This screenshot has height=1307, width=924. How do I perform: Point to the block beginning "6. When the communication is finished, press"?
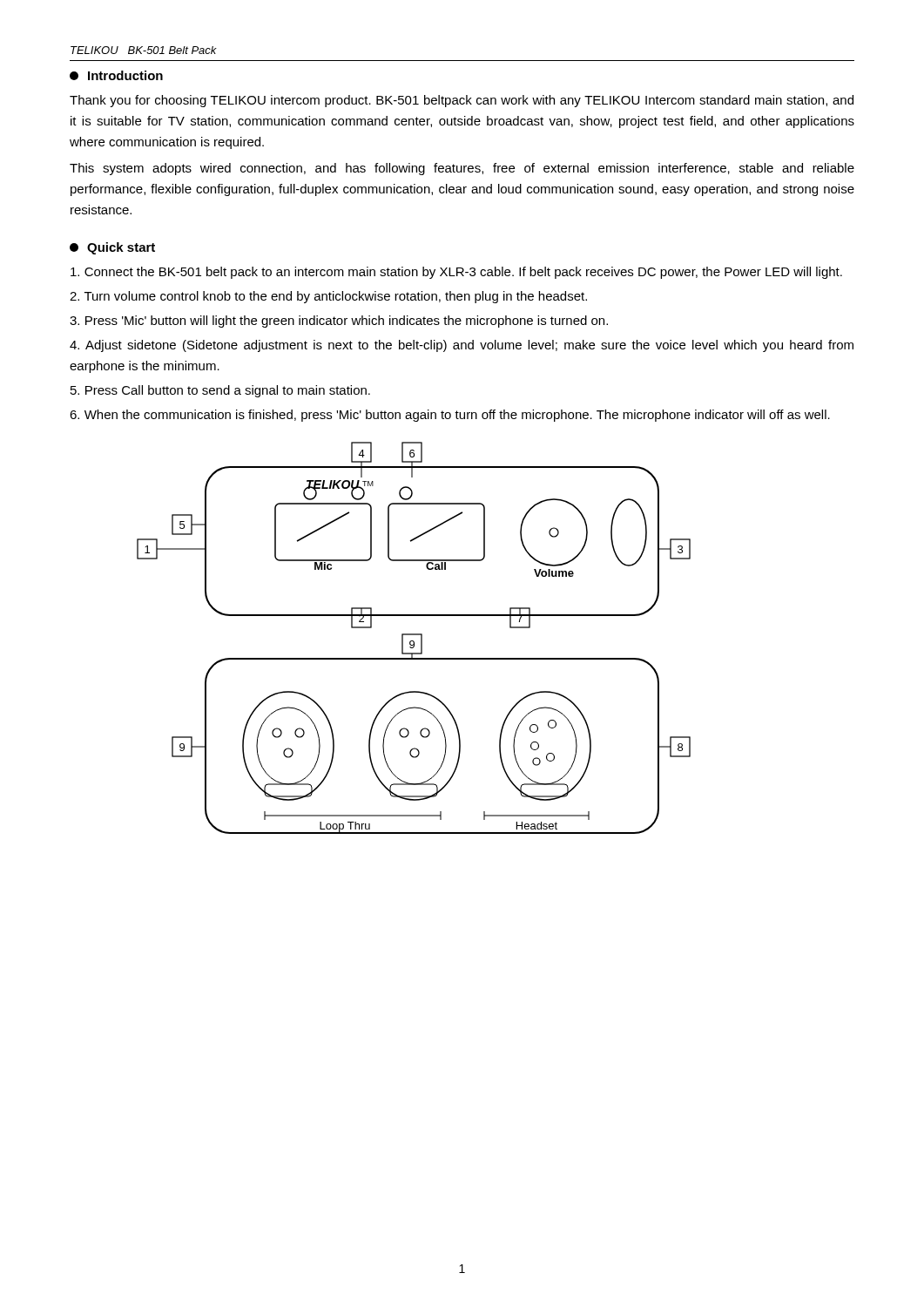click(450, 414)
